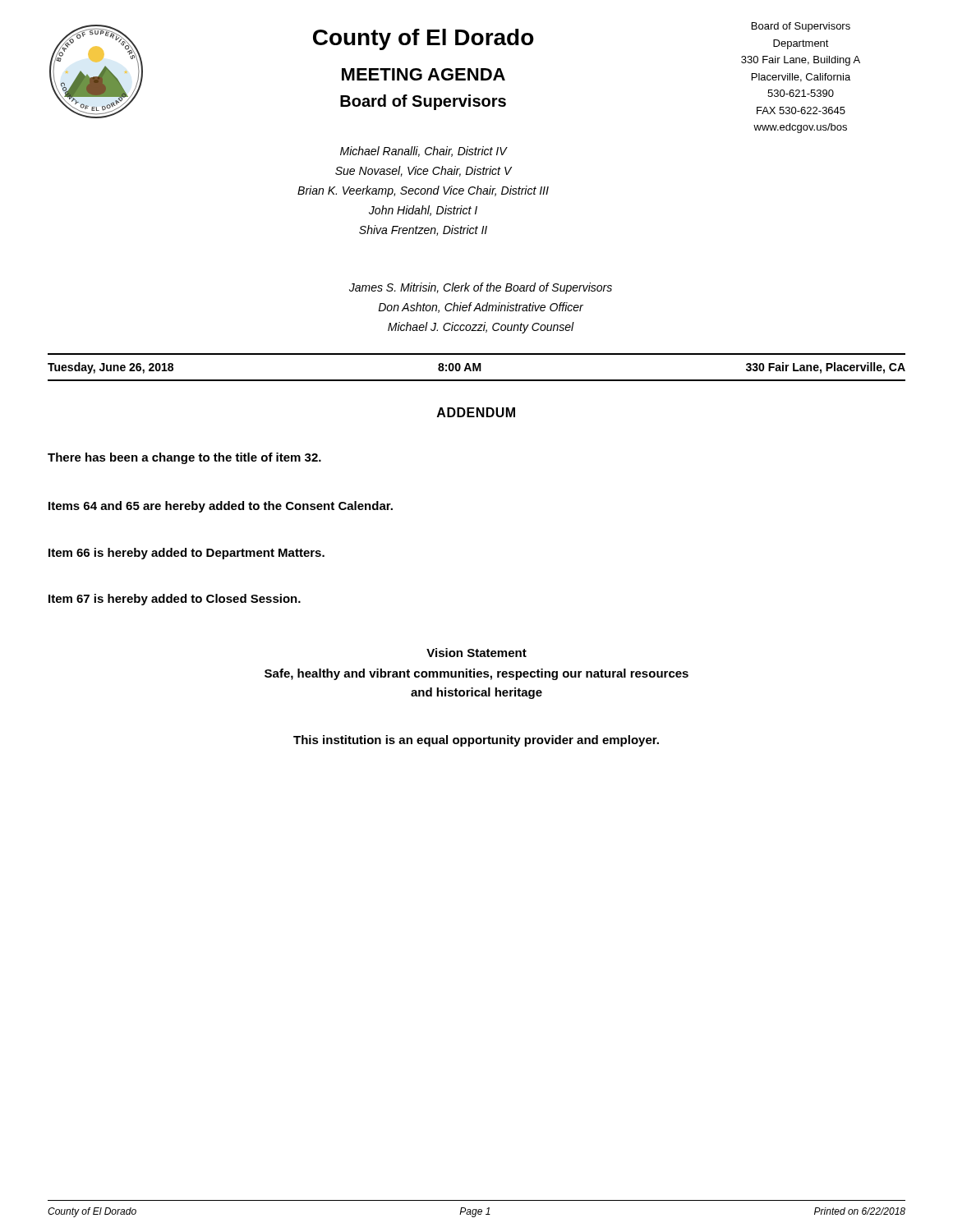Image resolution: width=953 pixels, height=1232 pixels.
Task: Click on the text starting "James S. Mitrisin, Clerk"
Action: click(x=481, y=307)
